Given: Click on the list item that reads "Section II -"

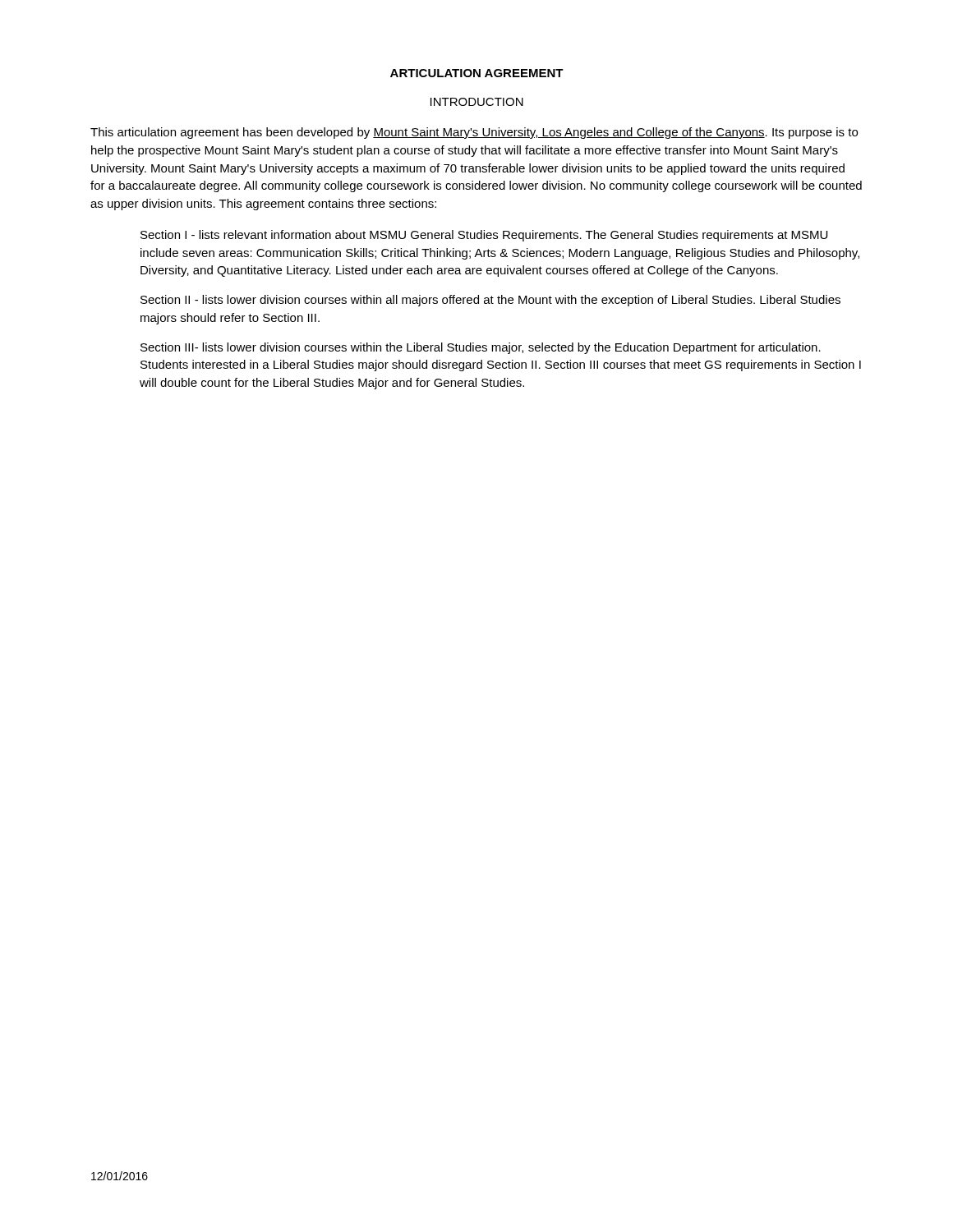Looking at the screenshot, I should [490, 308].
